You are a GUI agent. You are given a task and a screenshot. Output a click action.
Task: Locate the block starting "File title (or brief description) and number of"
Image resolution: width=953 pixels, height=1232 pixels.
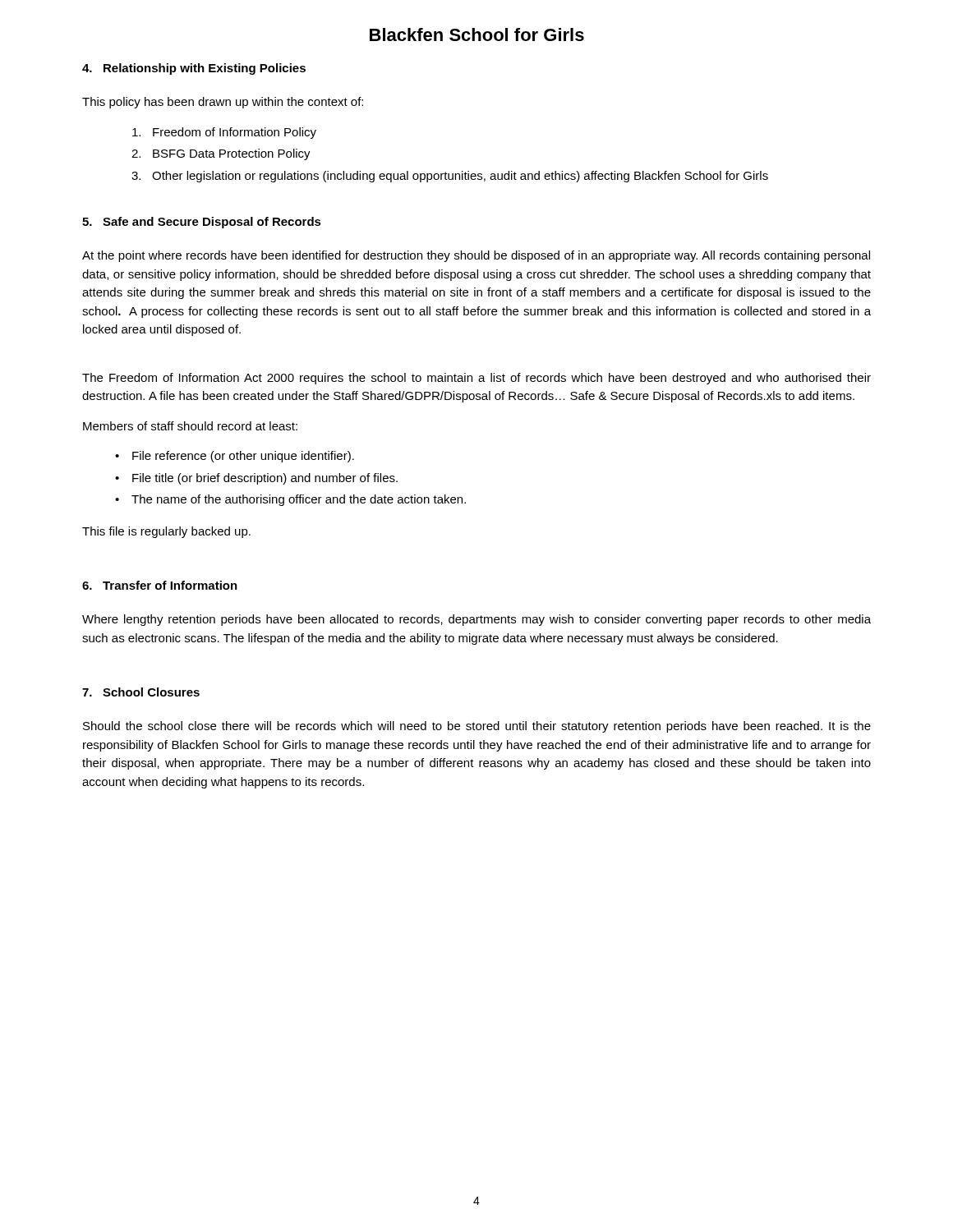265,477
